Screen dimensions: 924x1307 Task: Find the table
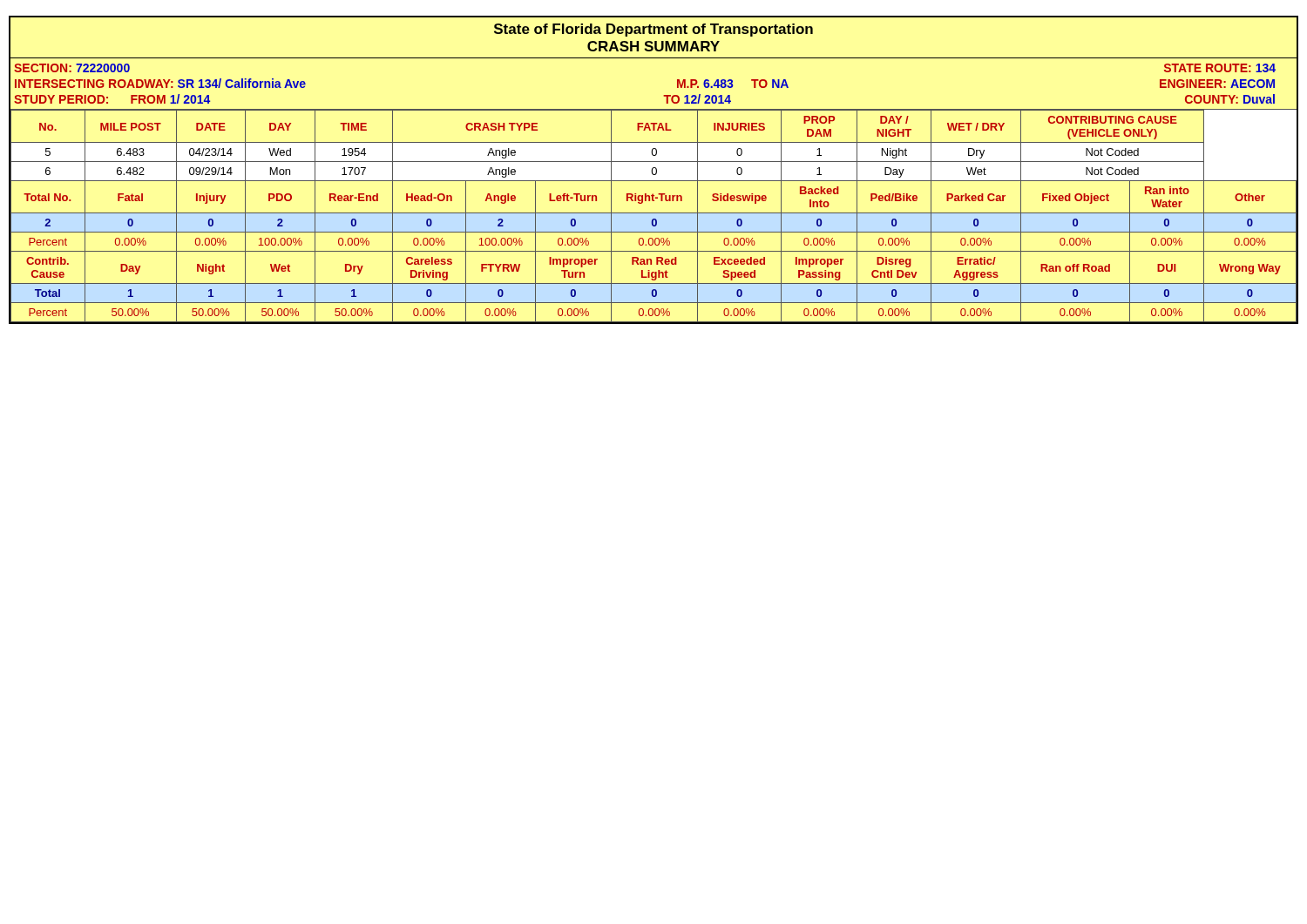[654, 84]
